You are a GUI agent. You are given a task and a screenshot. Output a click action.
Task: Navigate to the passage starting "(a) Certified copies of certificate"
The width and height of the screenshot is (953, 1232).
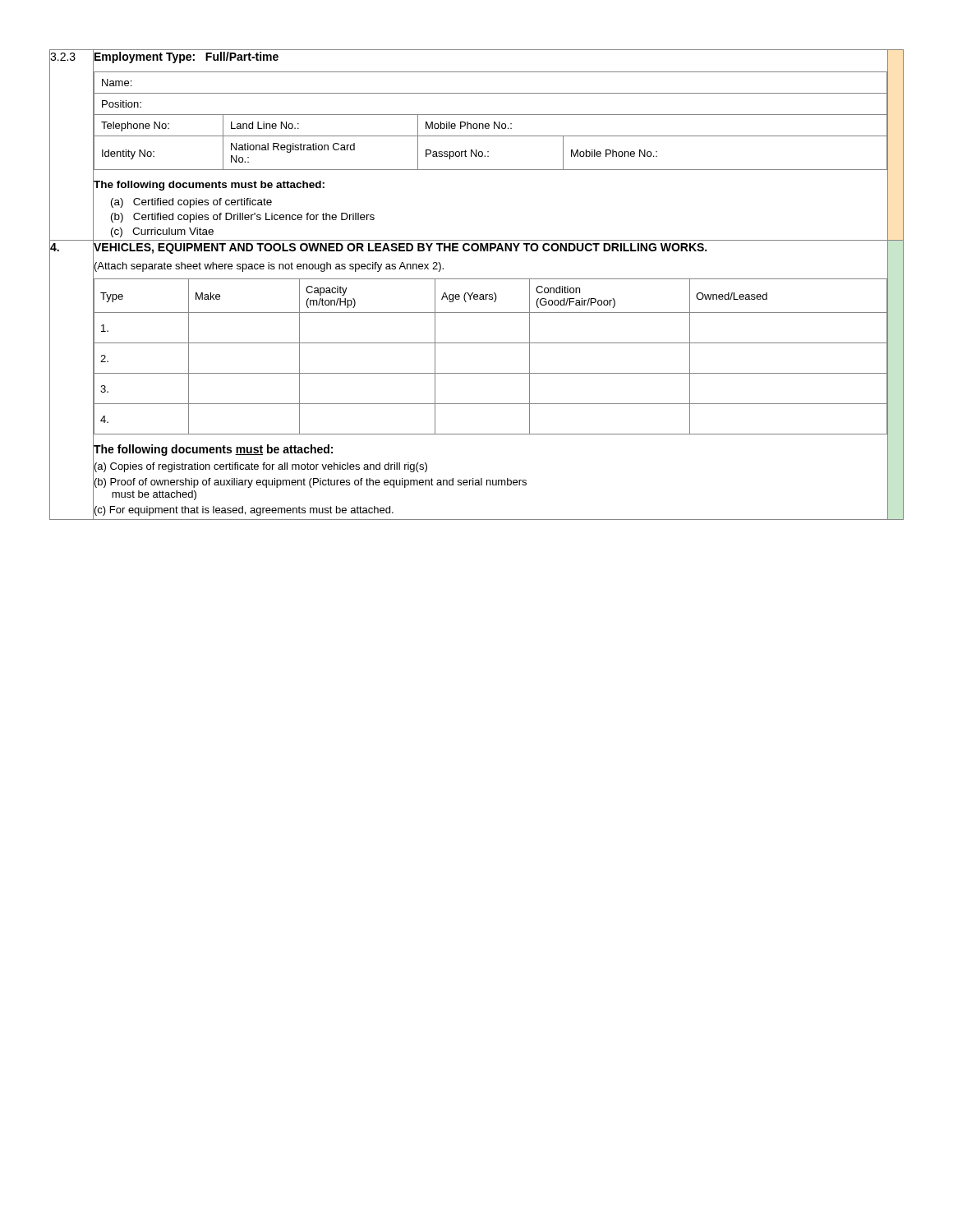(191, 202)
